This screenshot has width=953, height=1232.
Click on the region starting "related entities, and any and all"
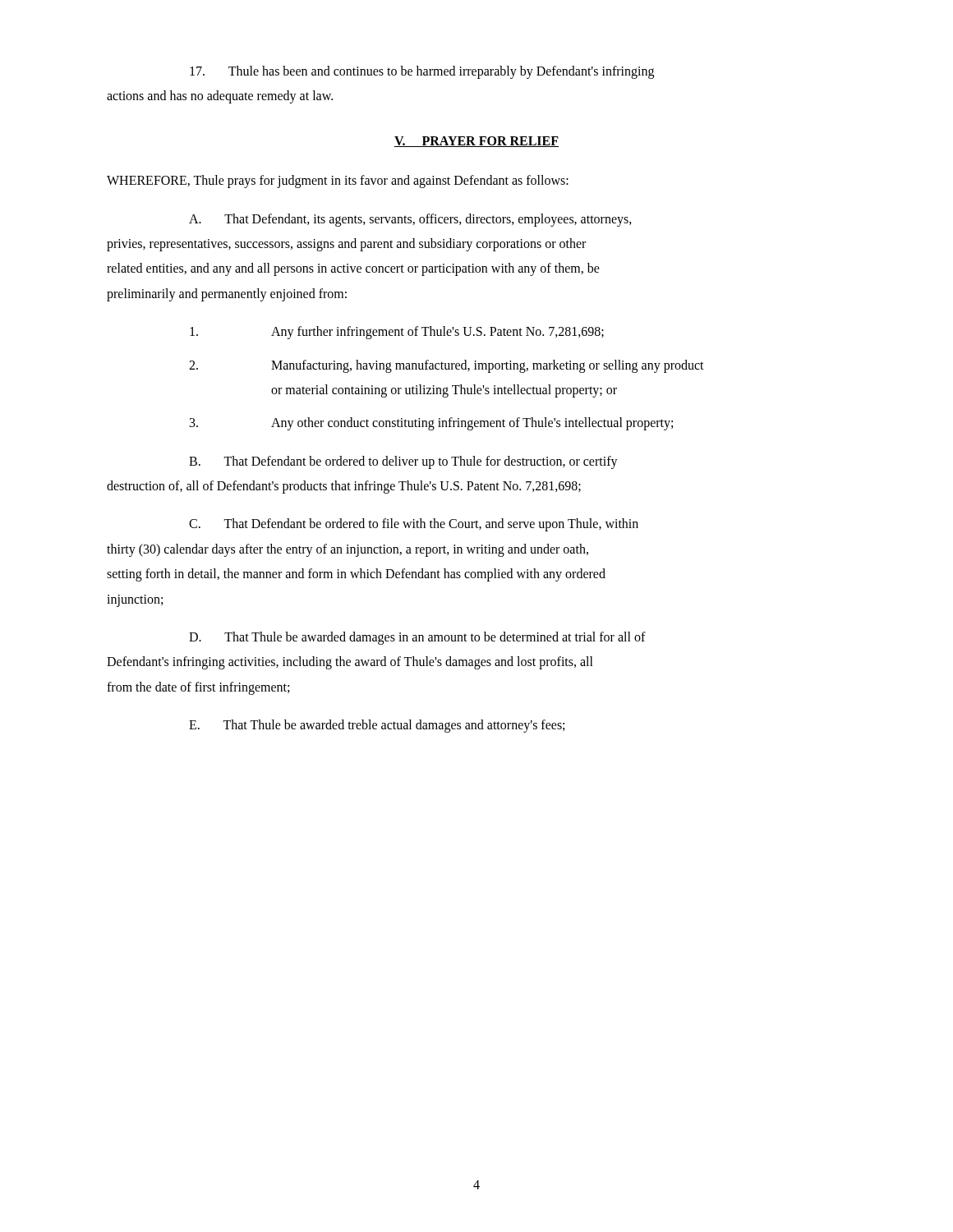point(353,268)
